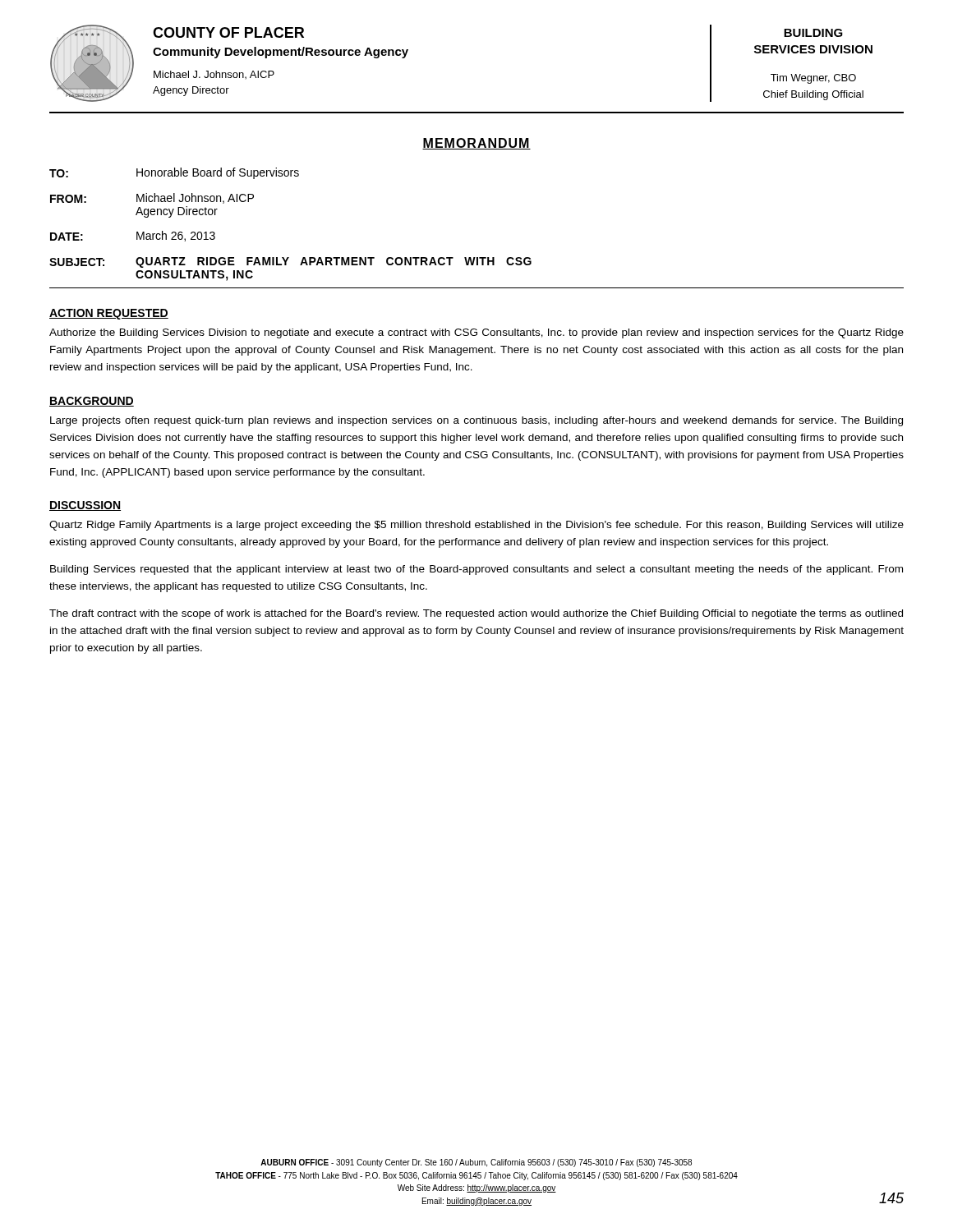Find the text starting "Authorize the Building Services Division"

(476, 350)
